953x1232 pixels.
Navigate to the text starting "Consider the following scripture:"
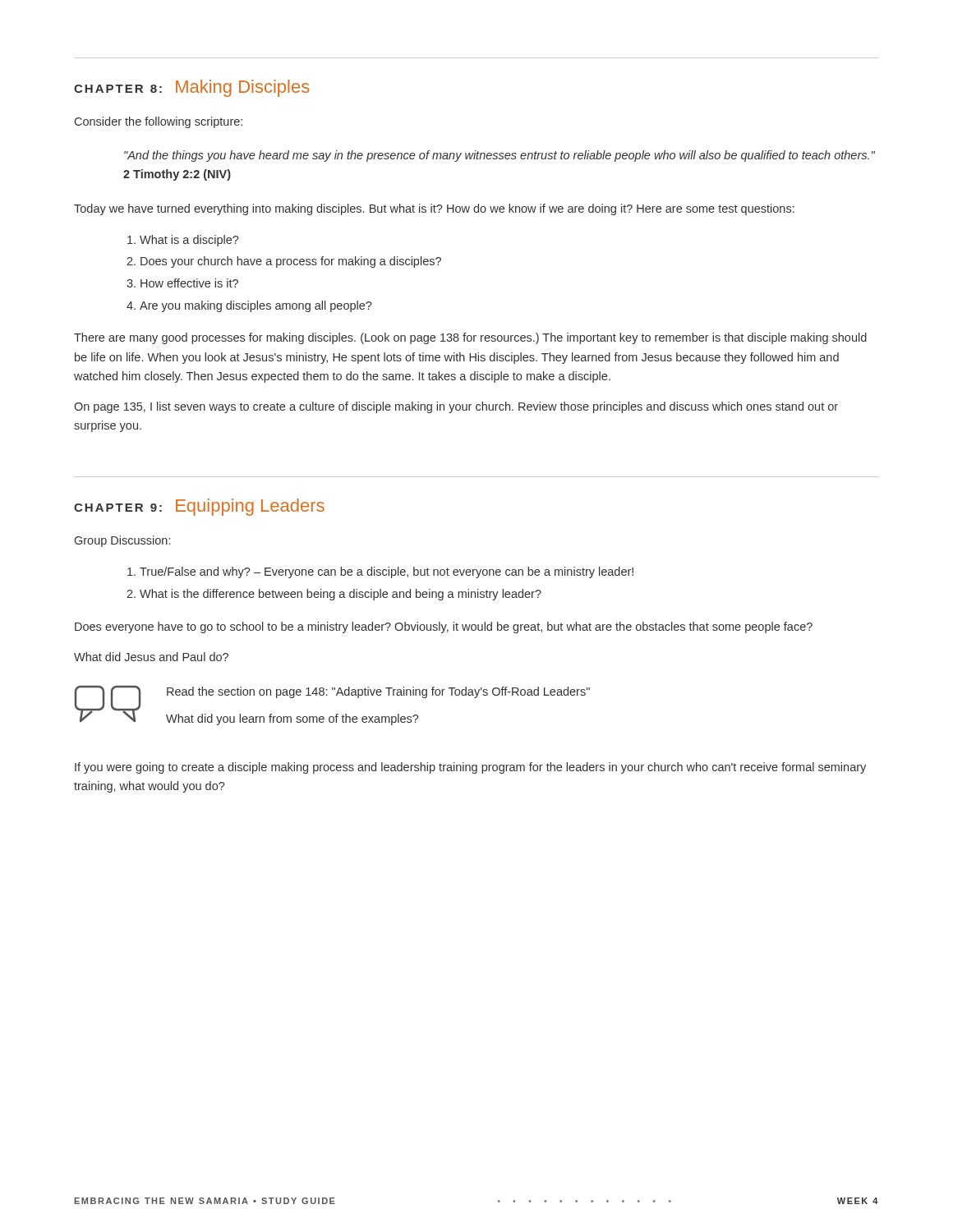(159, 122)
